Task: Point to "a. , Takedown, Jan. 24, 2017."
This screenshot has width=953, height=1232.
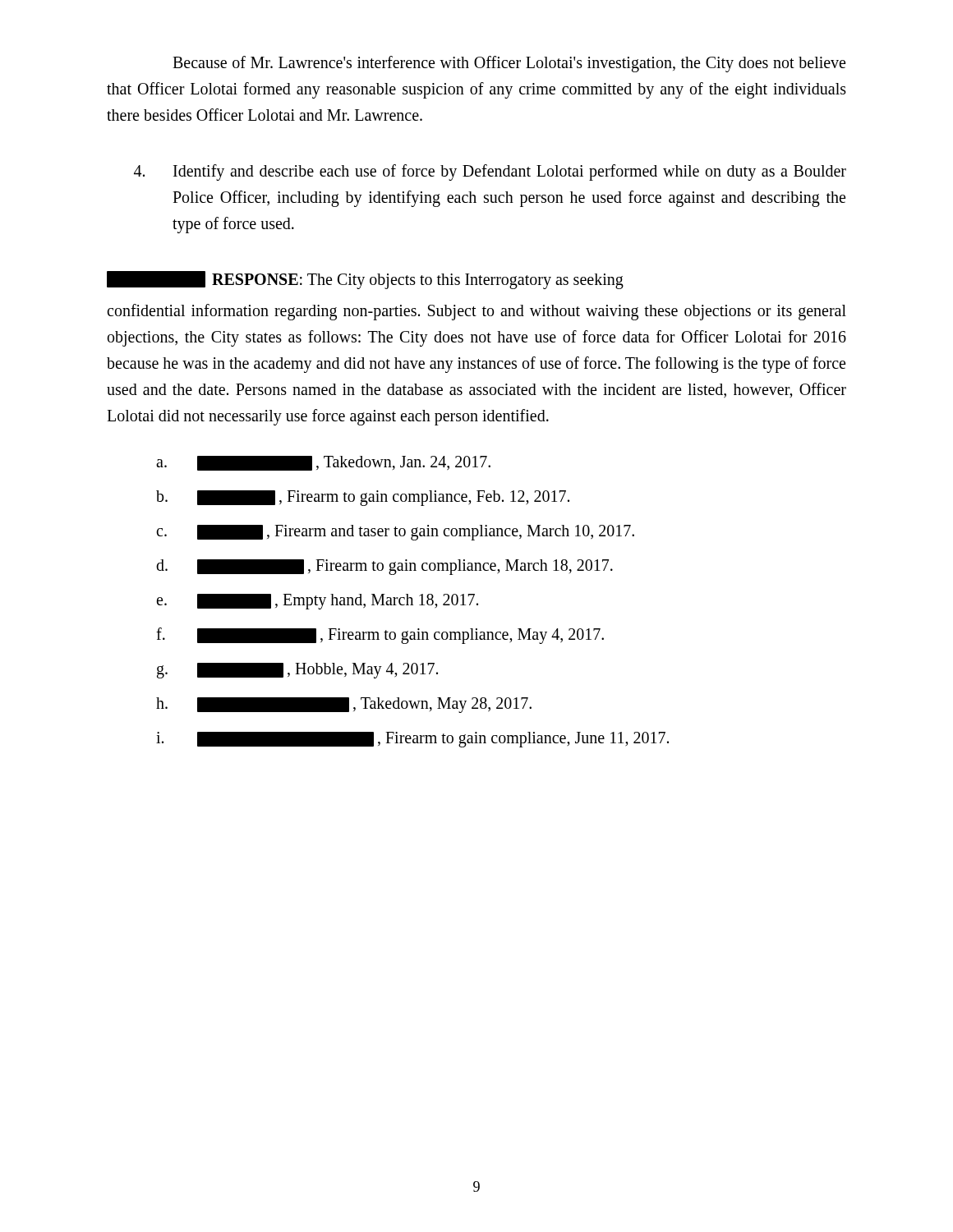Action: pyautogui.click(x=501, y=462)
